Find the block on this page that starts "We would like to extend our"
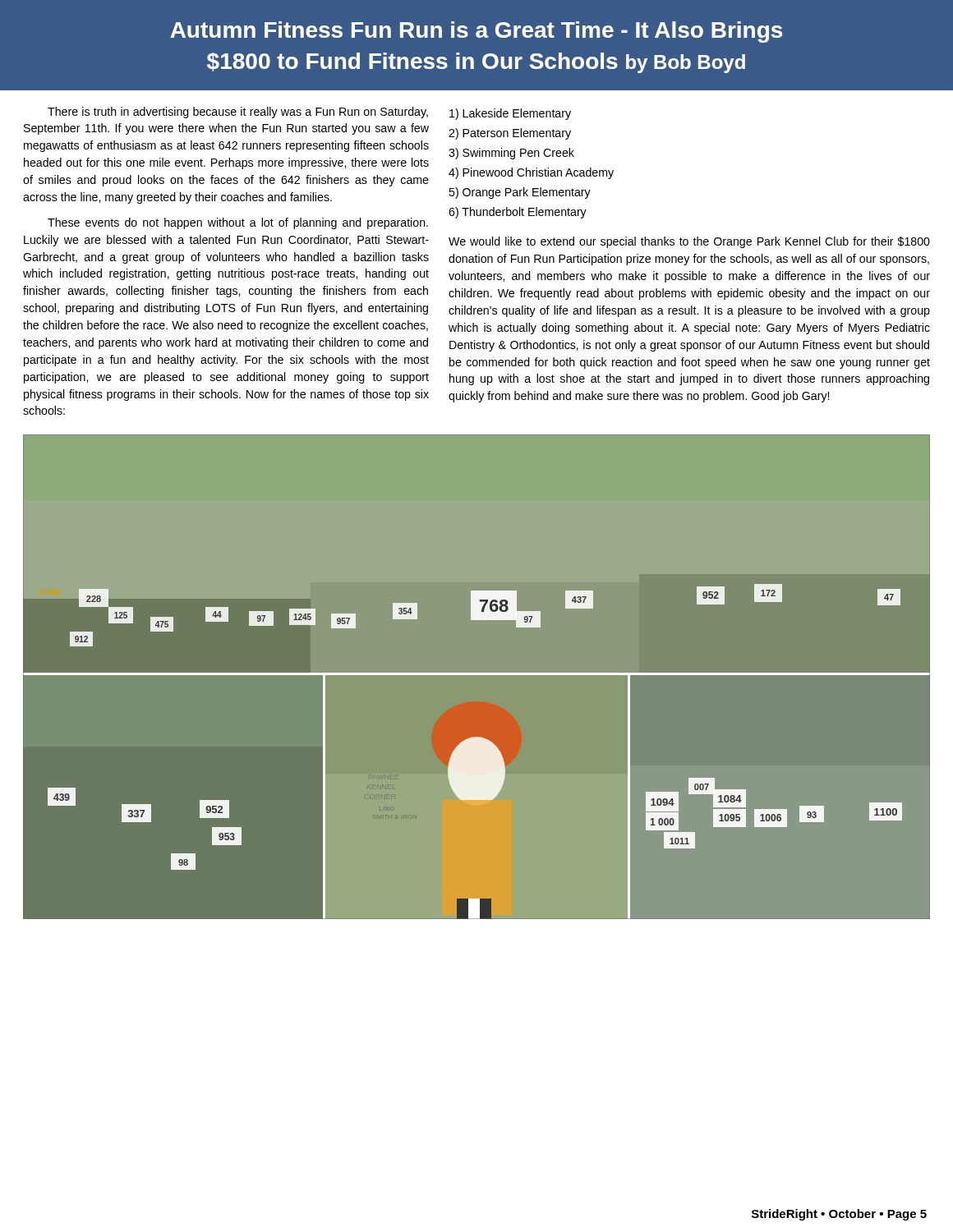The image size is (953, 1232). (x=689, y=319)
